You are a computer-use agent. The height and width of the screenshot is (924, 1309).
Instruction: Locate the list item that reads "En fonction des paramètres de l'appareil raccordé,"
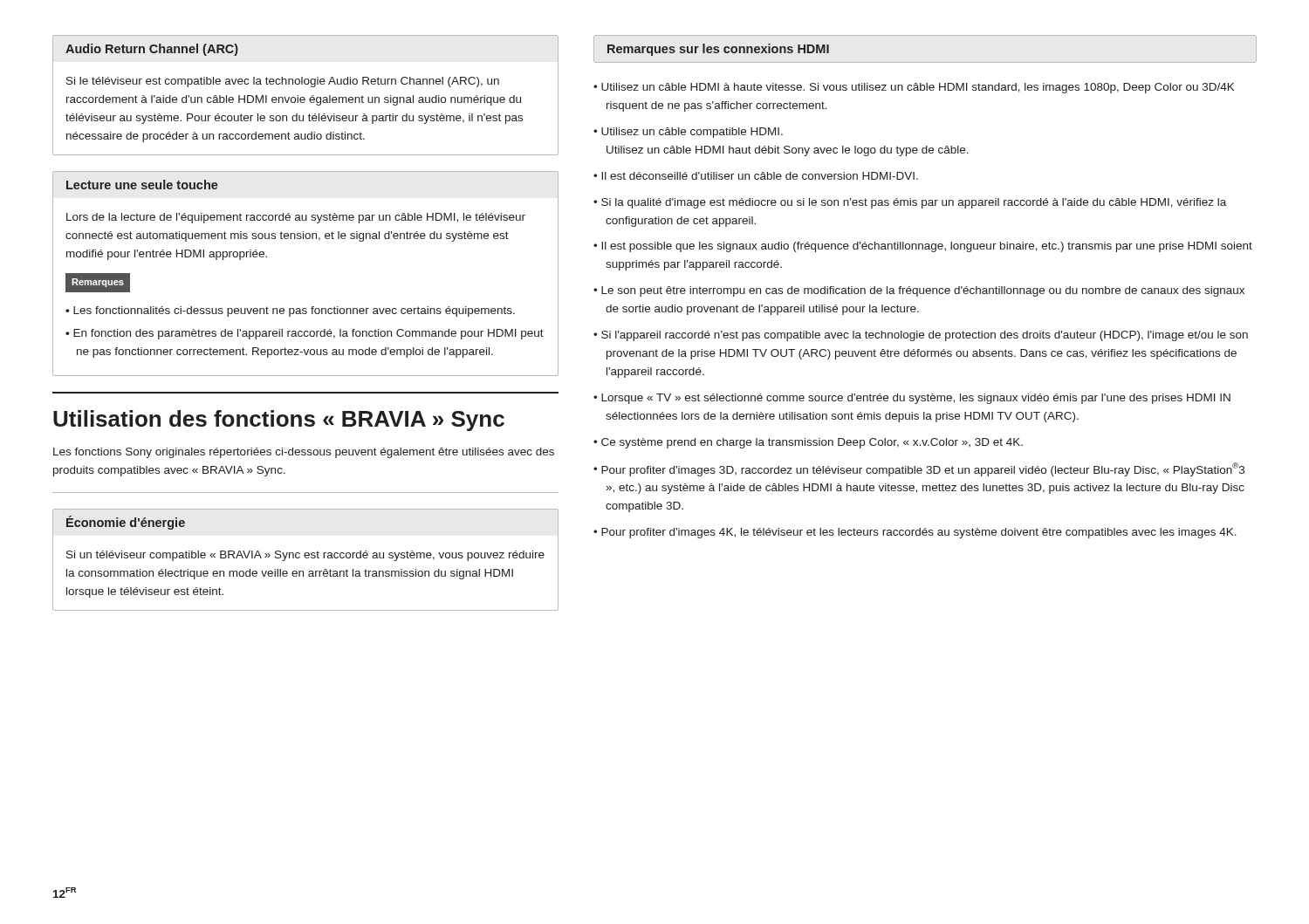tap(308, 342)
